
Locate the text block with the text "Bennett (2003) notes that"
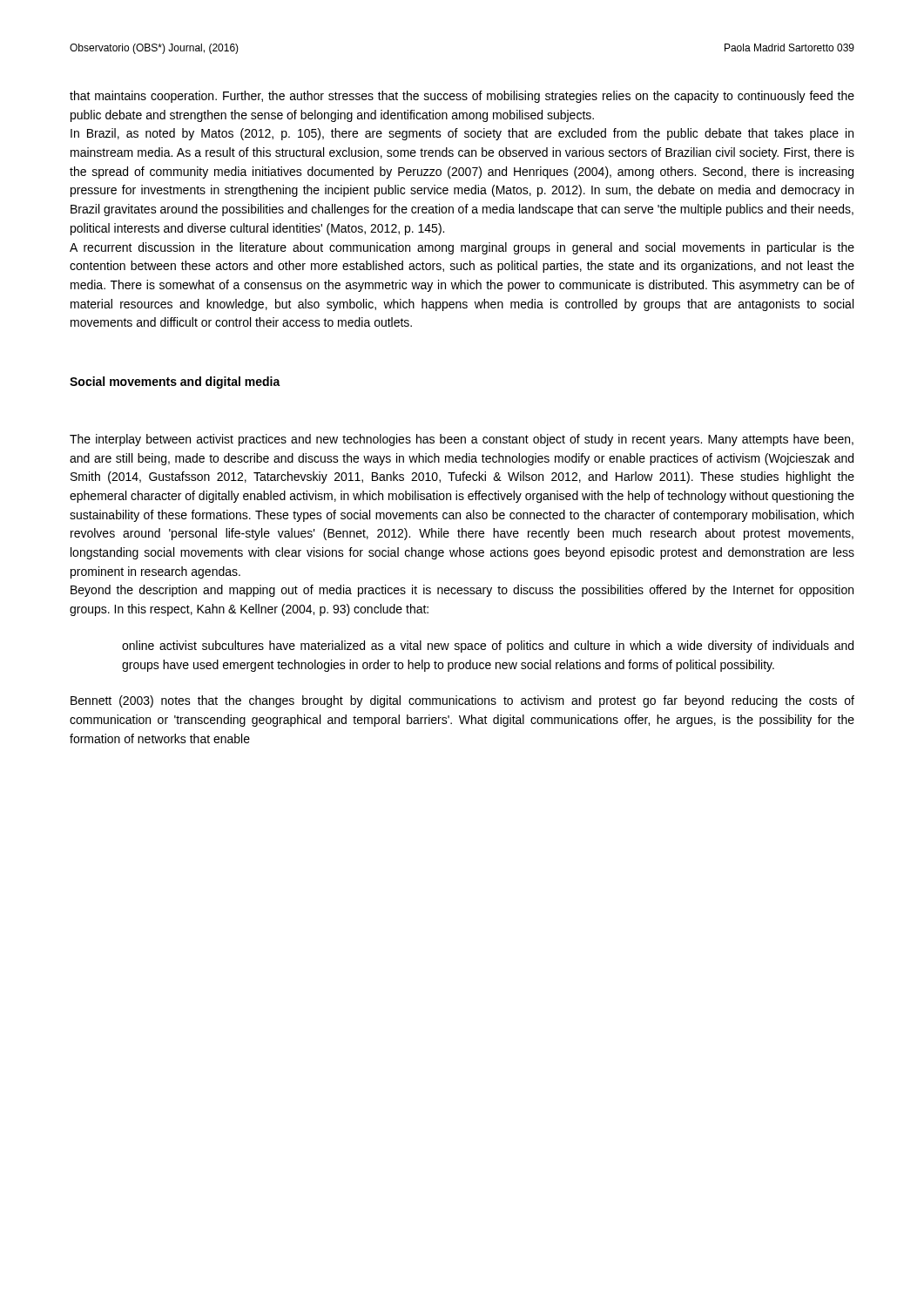click(x=462, y=720)
